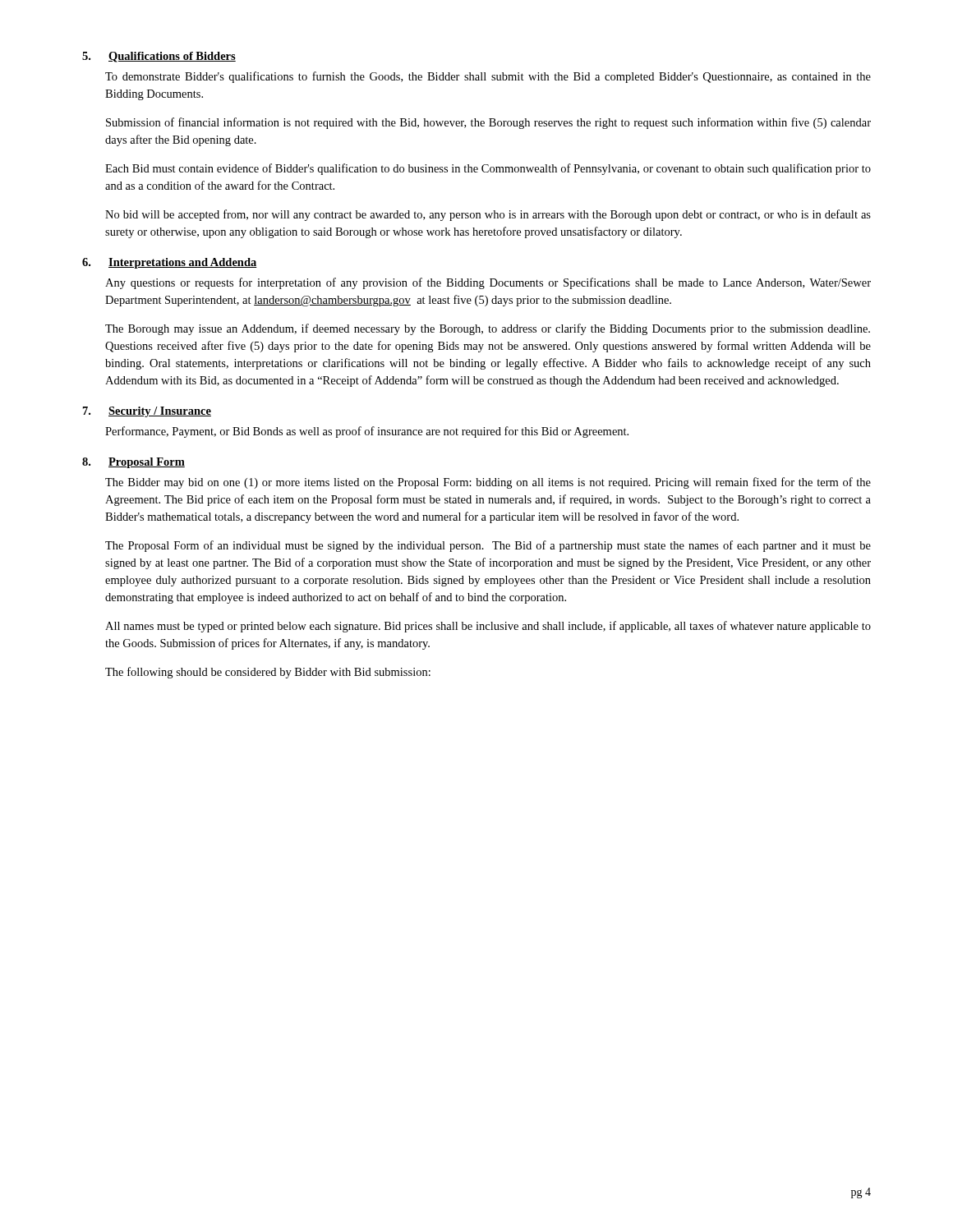Point to the text starting "The Borough may"

point(488,355)
